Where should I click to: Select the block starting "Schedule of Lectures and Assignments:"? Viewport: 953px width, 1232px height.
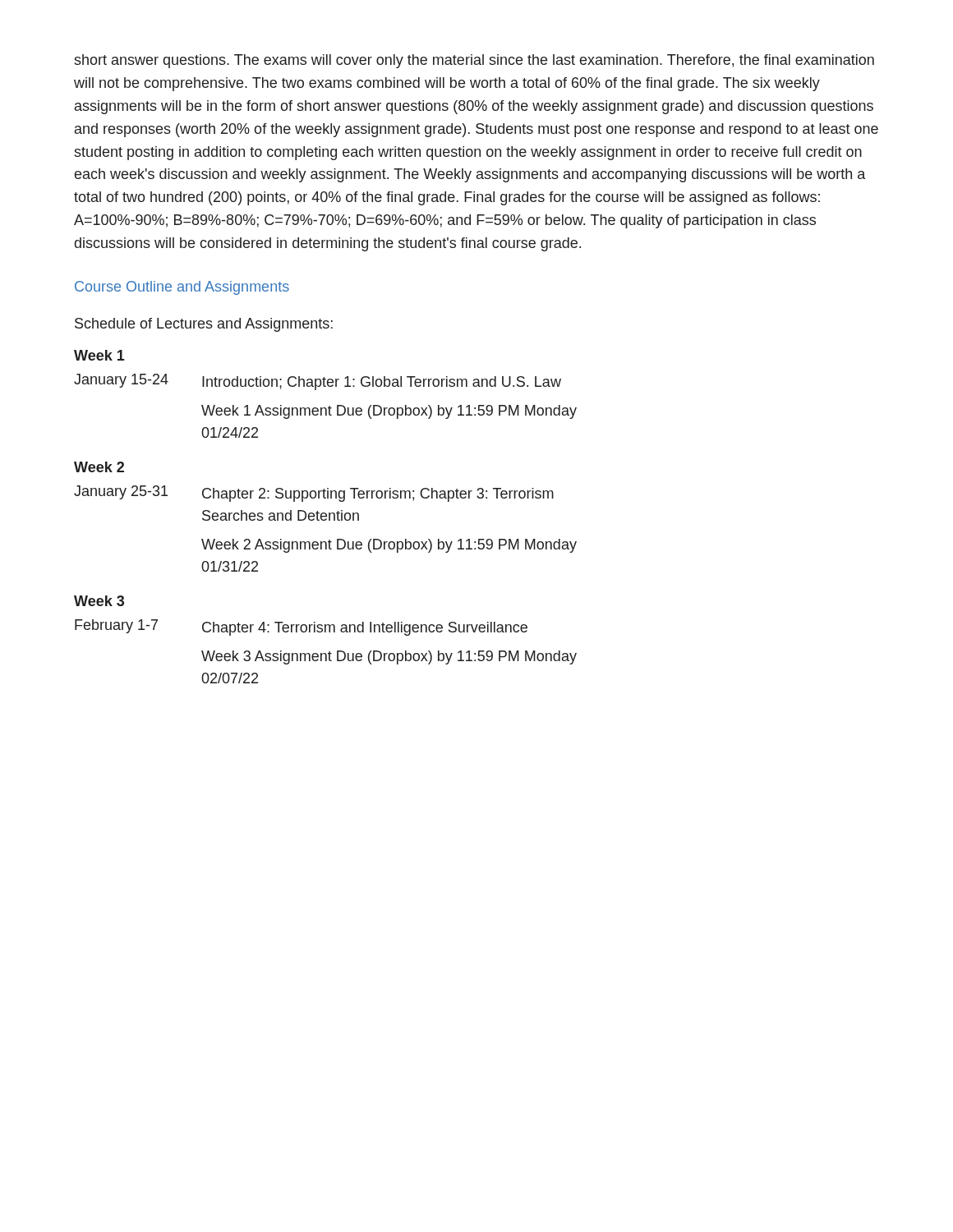click(x=204, y=324)
